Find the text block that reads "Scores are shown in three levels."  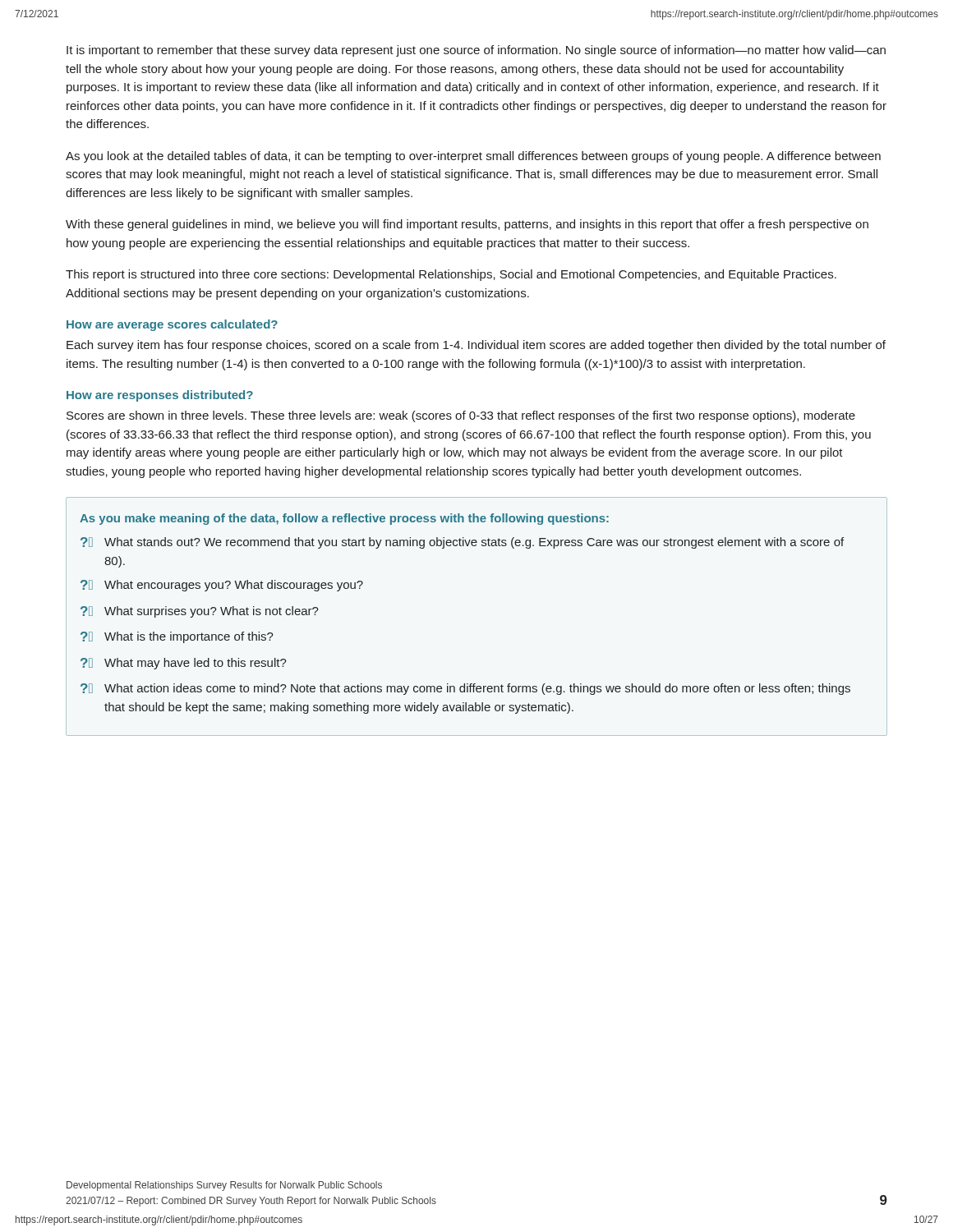[x=469, y=443]
